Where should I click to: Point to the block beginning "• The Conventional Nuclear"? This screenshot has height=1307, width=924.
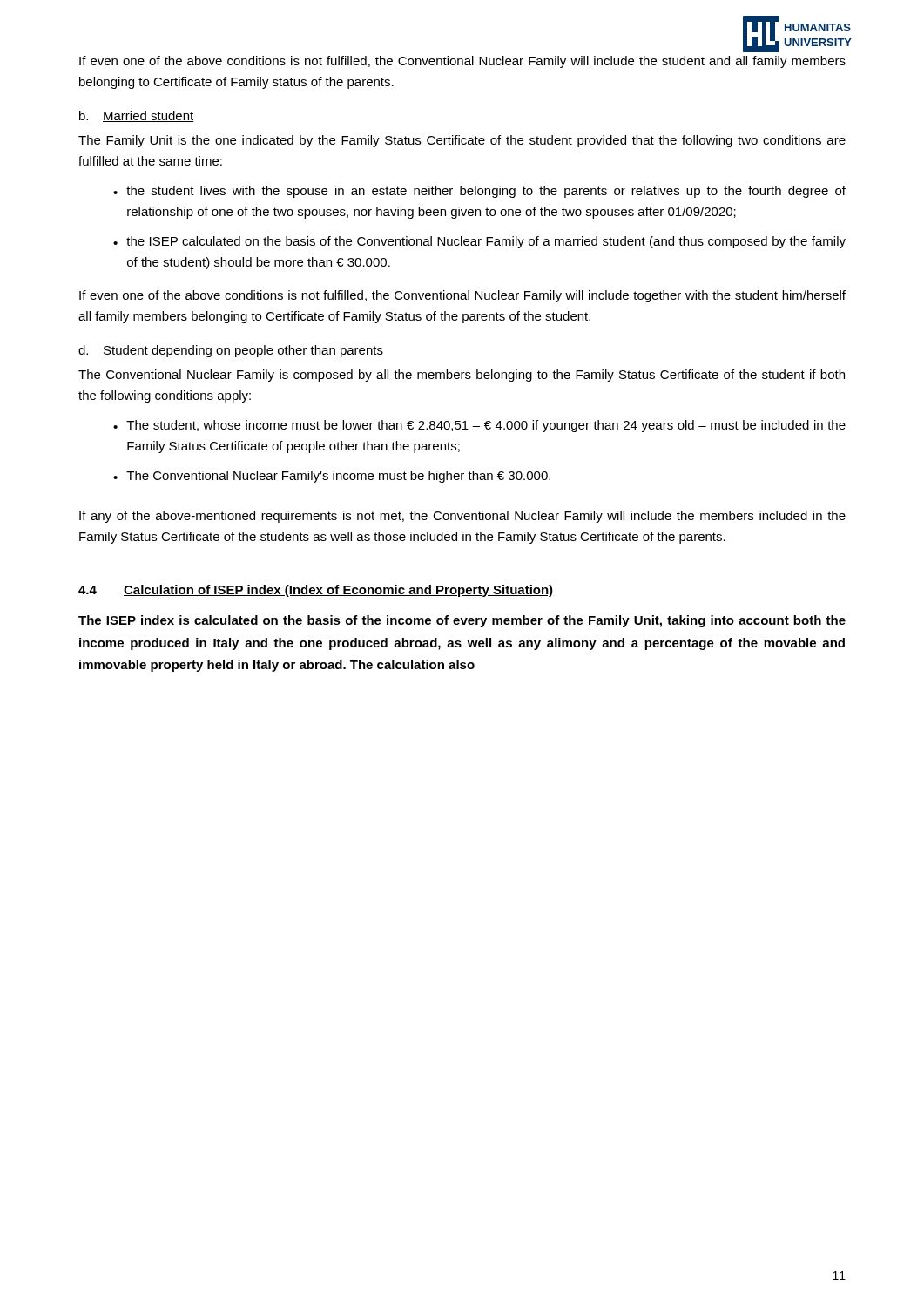tap(479, 477)
